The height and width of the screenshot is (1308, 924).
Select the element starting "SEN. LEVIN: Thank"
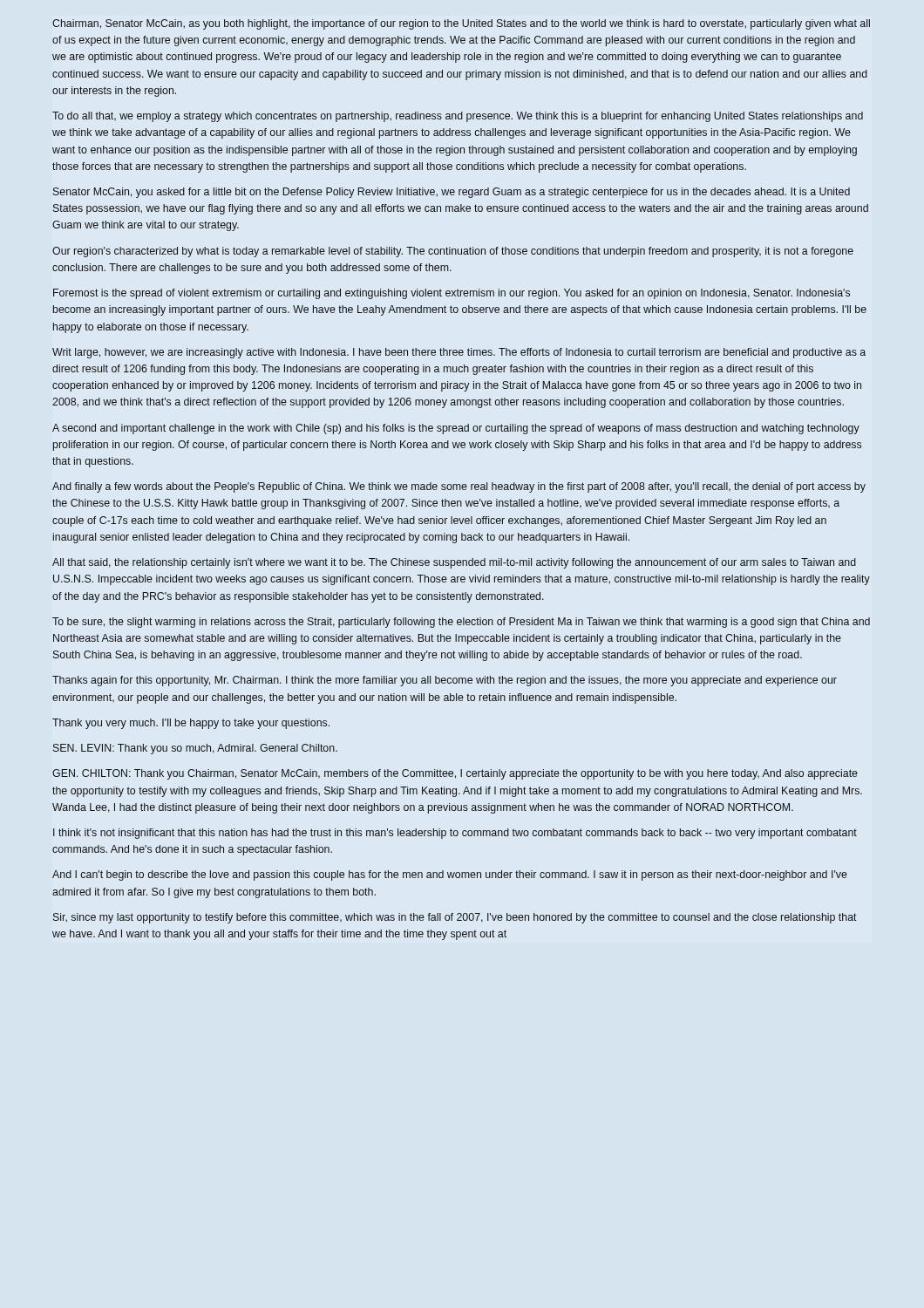(195, 749)
